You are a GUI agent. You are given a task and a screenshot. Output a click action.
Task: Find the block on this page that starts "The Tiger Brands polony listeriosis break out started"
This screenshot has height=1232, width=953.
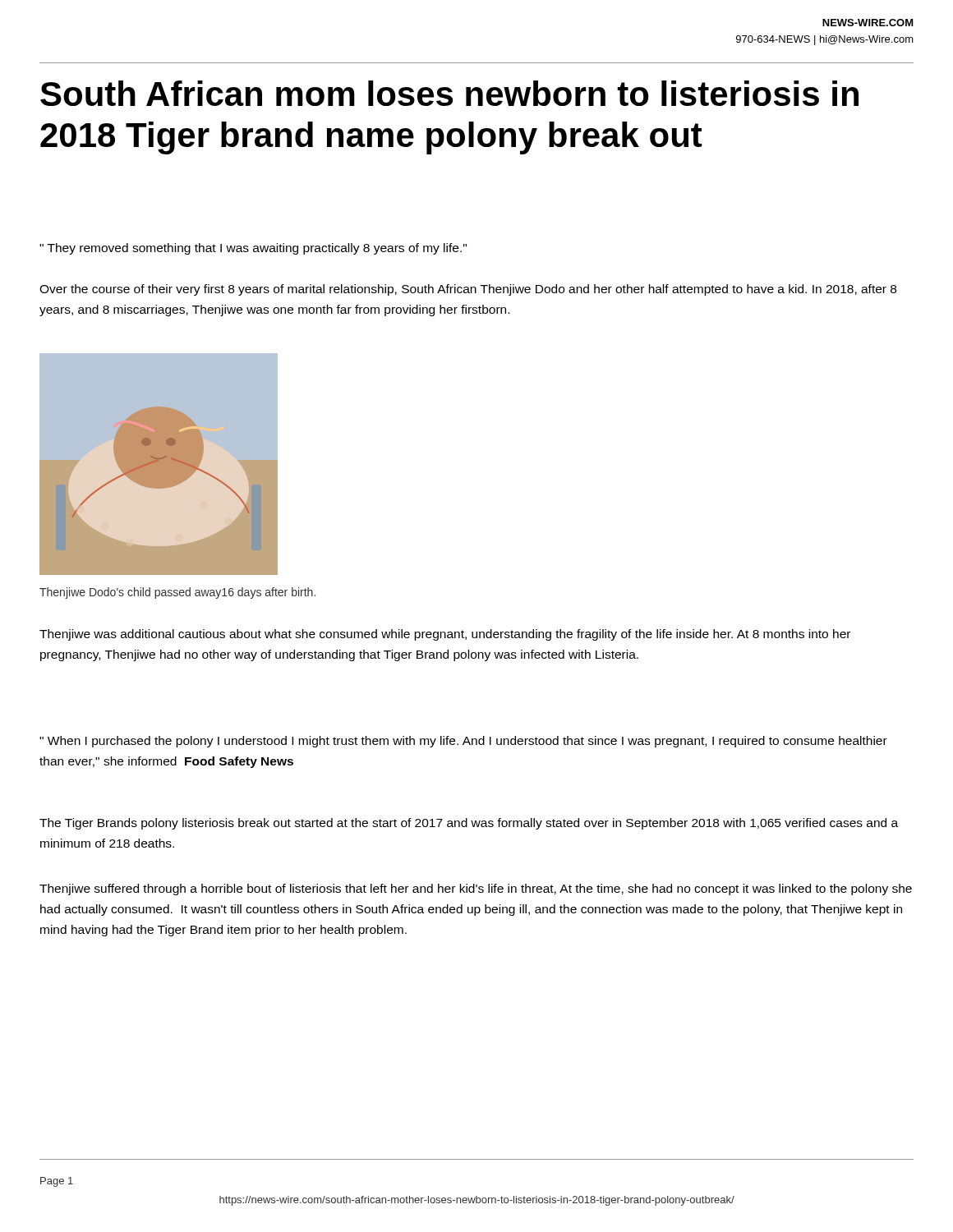coord(469,833)
